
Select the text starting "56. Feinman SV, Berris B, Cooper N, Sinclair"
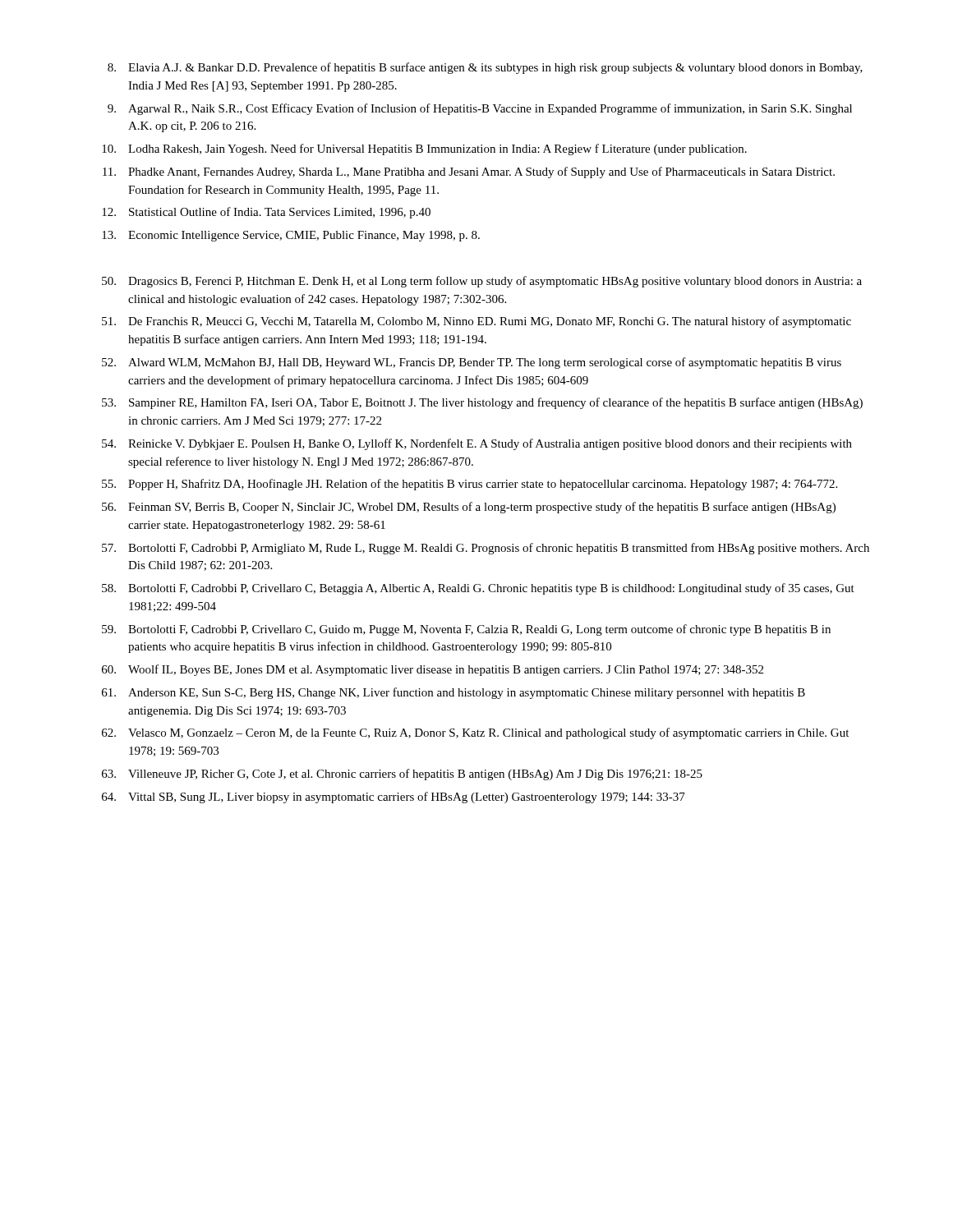click(x=476, y=516)
